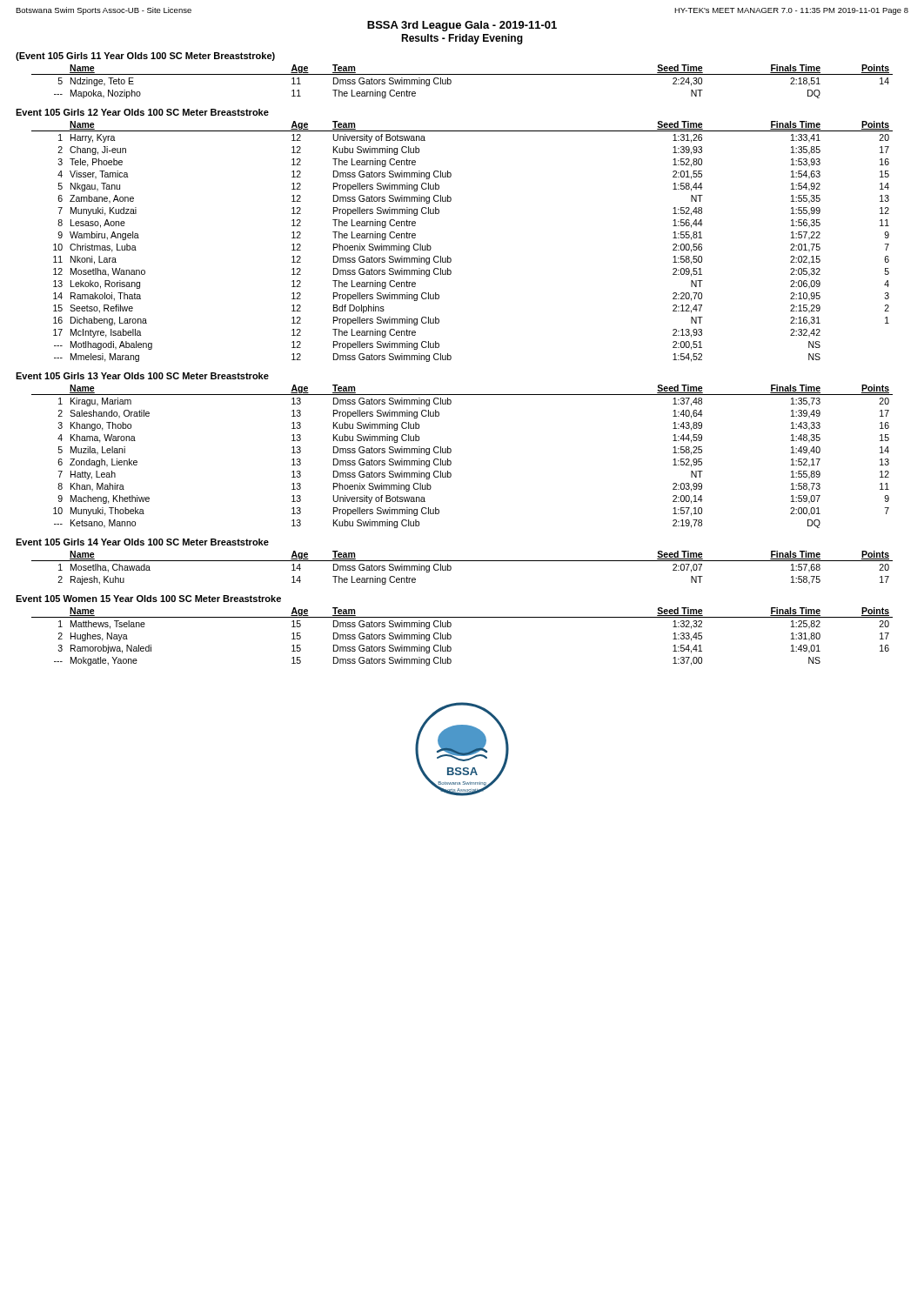Find the passage starting "Event 105 Women 15 Year Olds 100"
The width and height of the screenshot is (924, 1305).
pyautogui.click(x=148, y=599)
